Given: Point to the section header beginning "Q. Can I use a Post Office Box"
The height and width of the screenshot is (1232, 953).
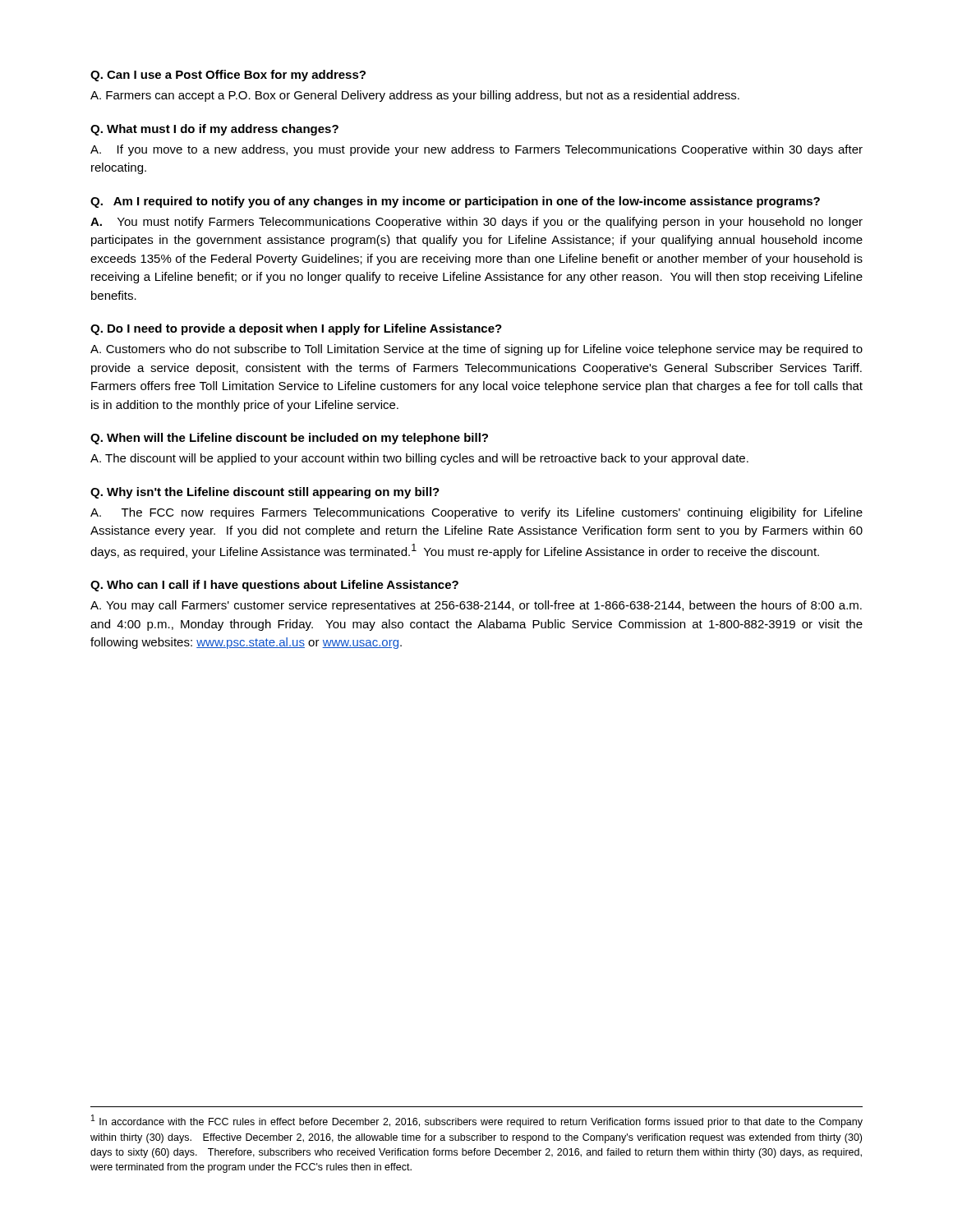Looking at the screenshot, I should [228, 74].
